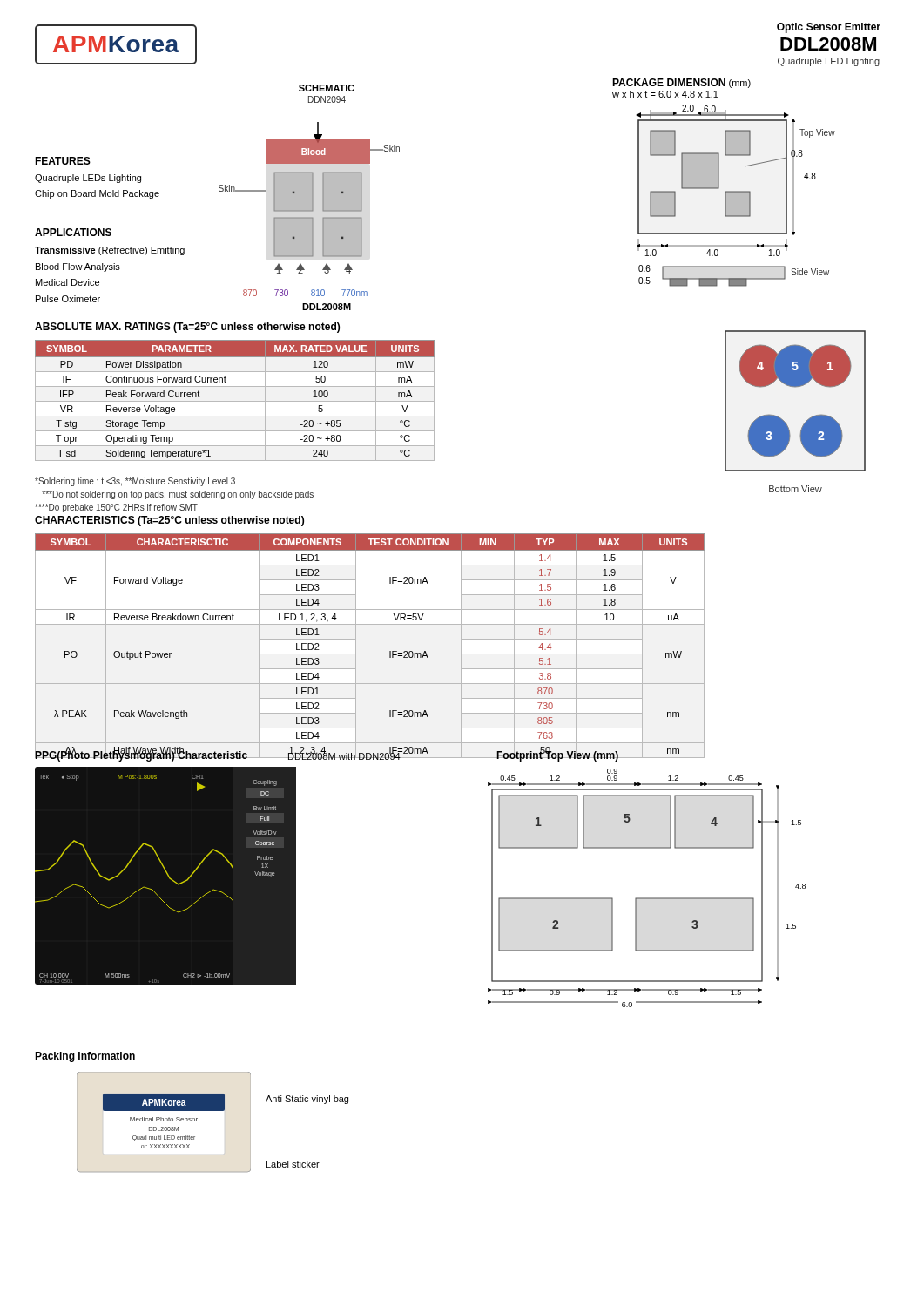The image size is (924, 1307).
Task: Find the section header that reads "Footprint Top View (mm)"
Action: pos(557,755)
